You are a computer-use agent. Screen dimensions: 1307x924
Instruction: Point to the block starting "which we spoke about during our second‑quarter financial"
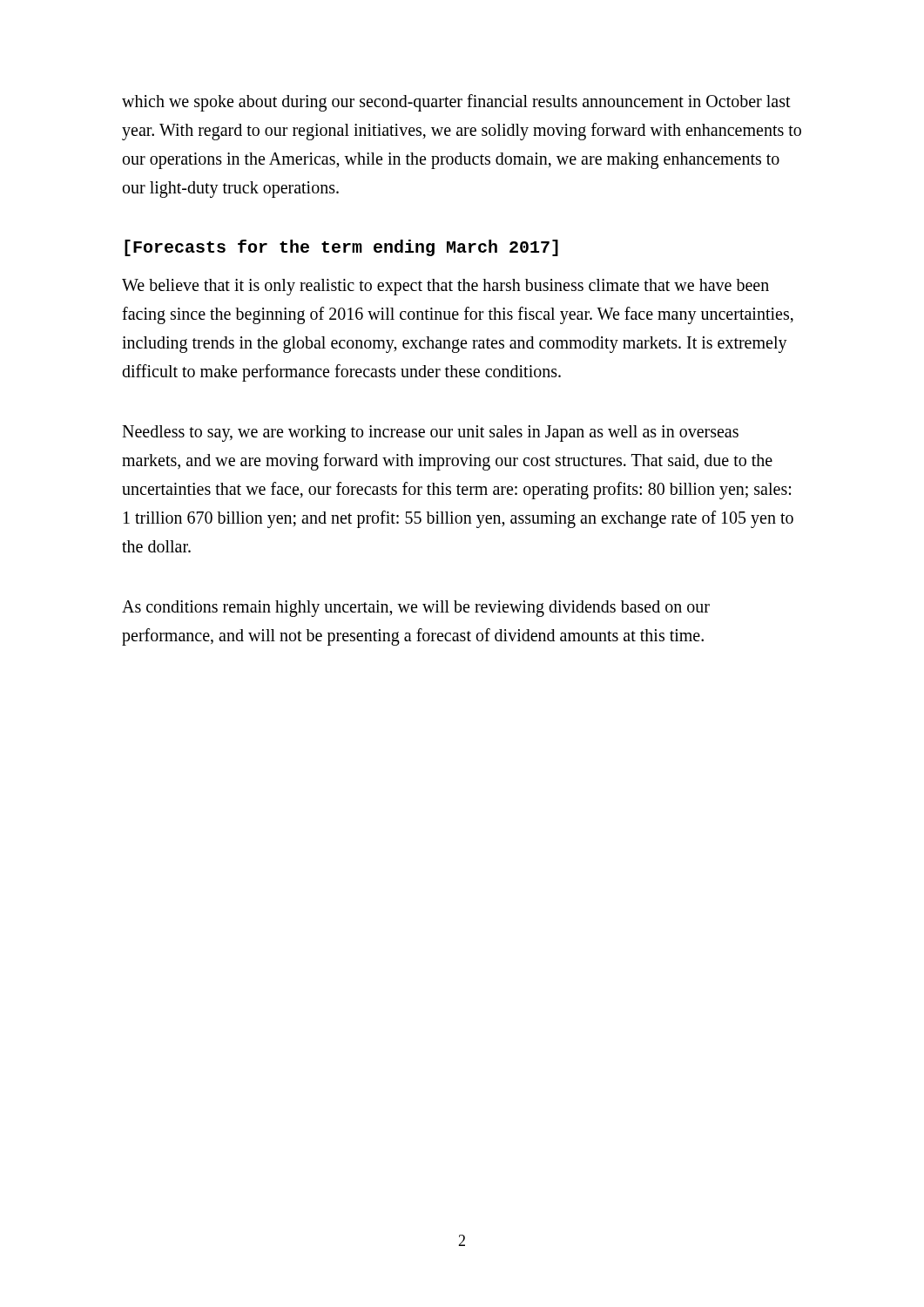[x=462, y=144]
